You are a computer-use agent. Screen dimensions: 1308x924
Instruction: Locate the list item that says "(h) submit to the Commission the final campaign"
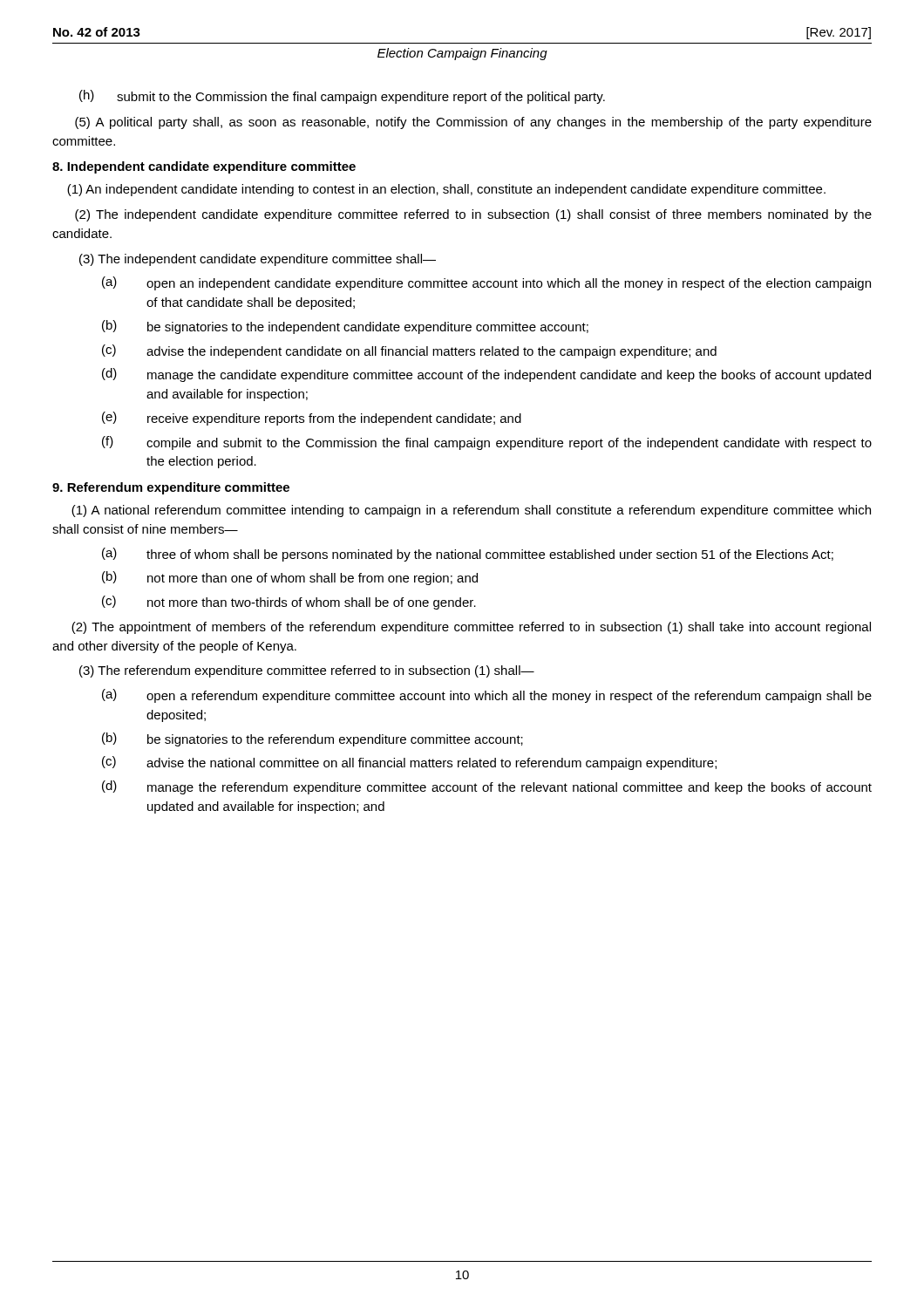[329, 97]
